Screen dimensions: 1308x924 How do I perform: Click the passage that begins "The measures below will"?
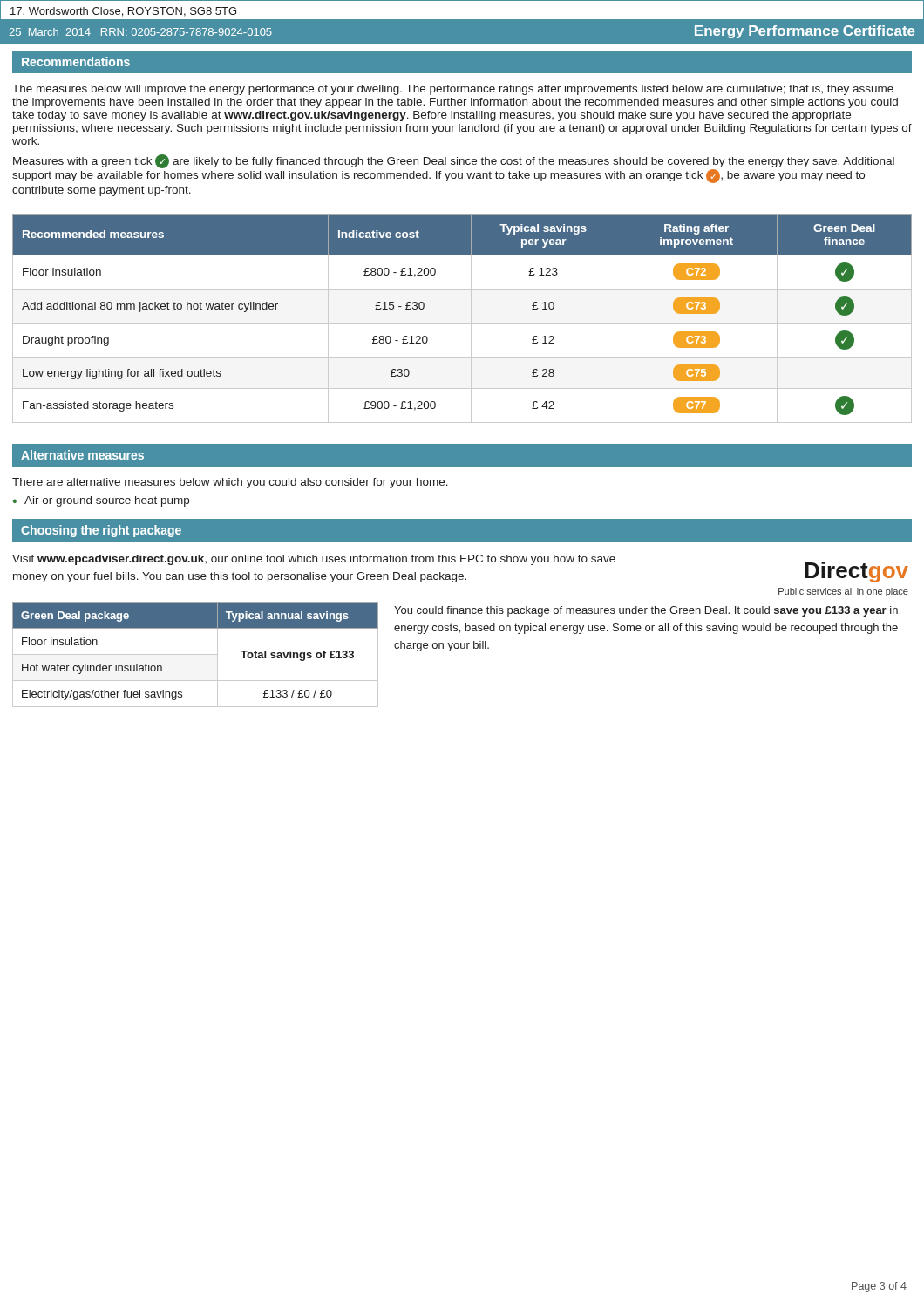pos(462,115)
